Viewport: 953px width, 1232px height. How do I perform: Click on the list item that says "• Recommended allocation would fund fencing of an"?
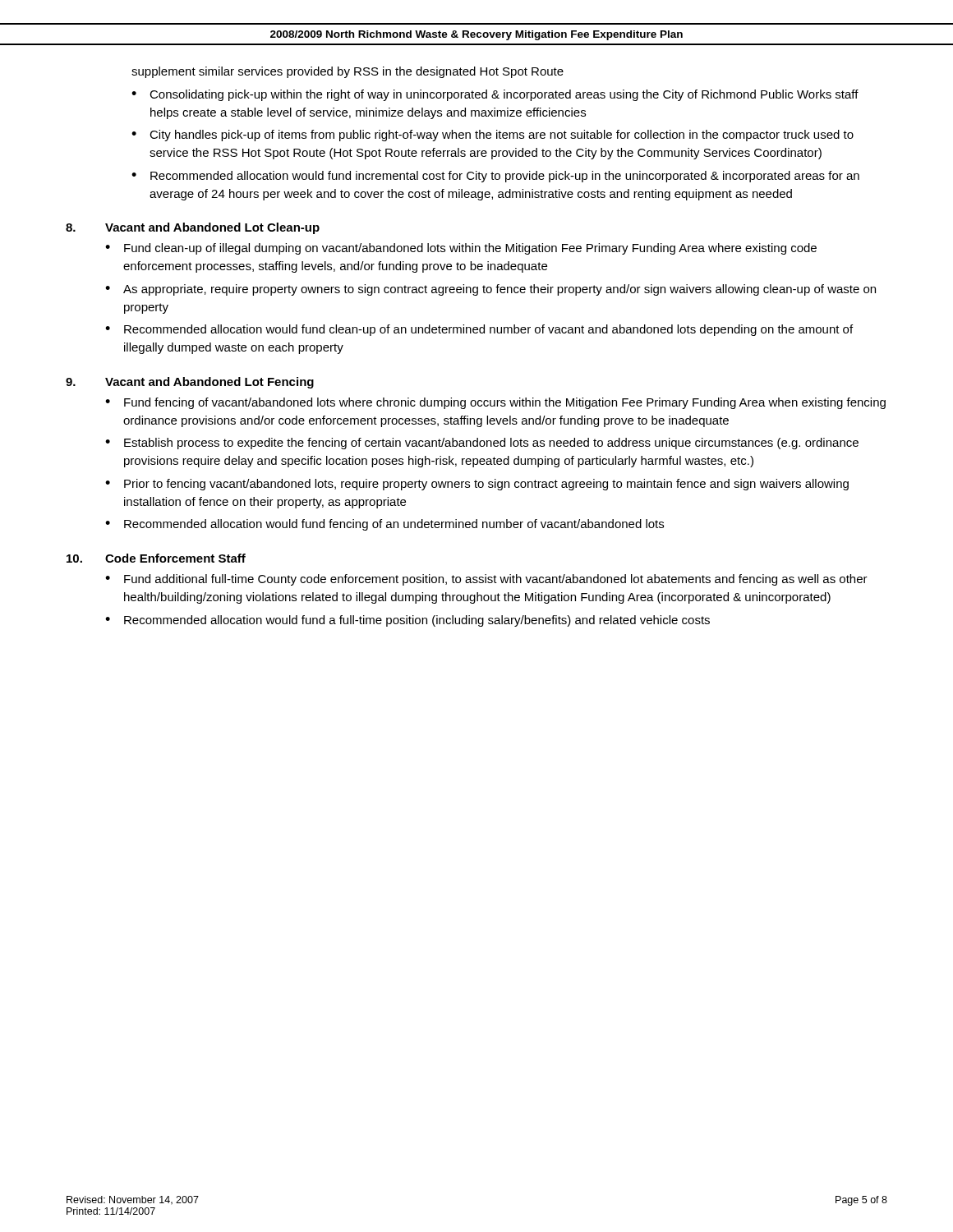coord(385,524)
